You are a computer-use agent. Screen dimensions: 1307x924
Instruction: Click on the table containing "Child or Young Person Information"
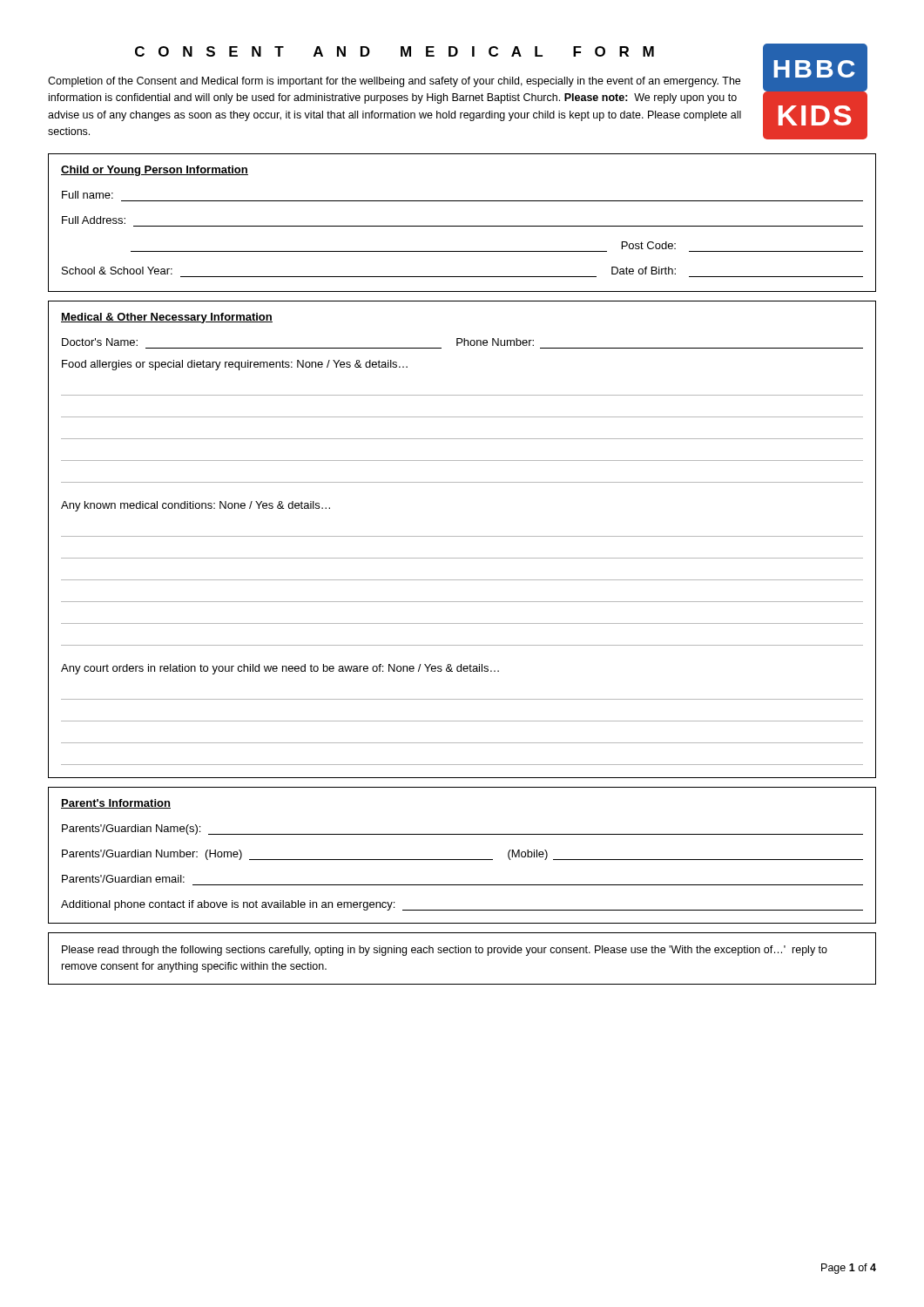pos(462,222)
